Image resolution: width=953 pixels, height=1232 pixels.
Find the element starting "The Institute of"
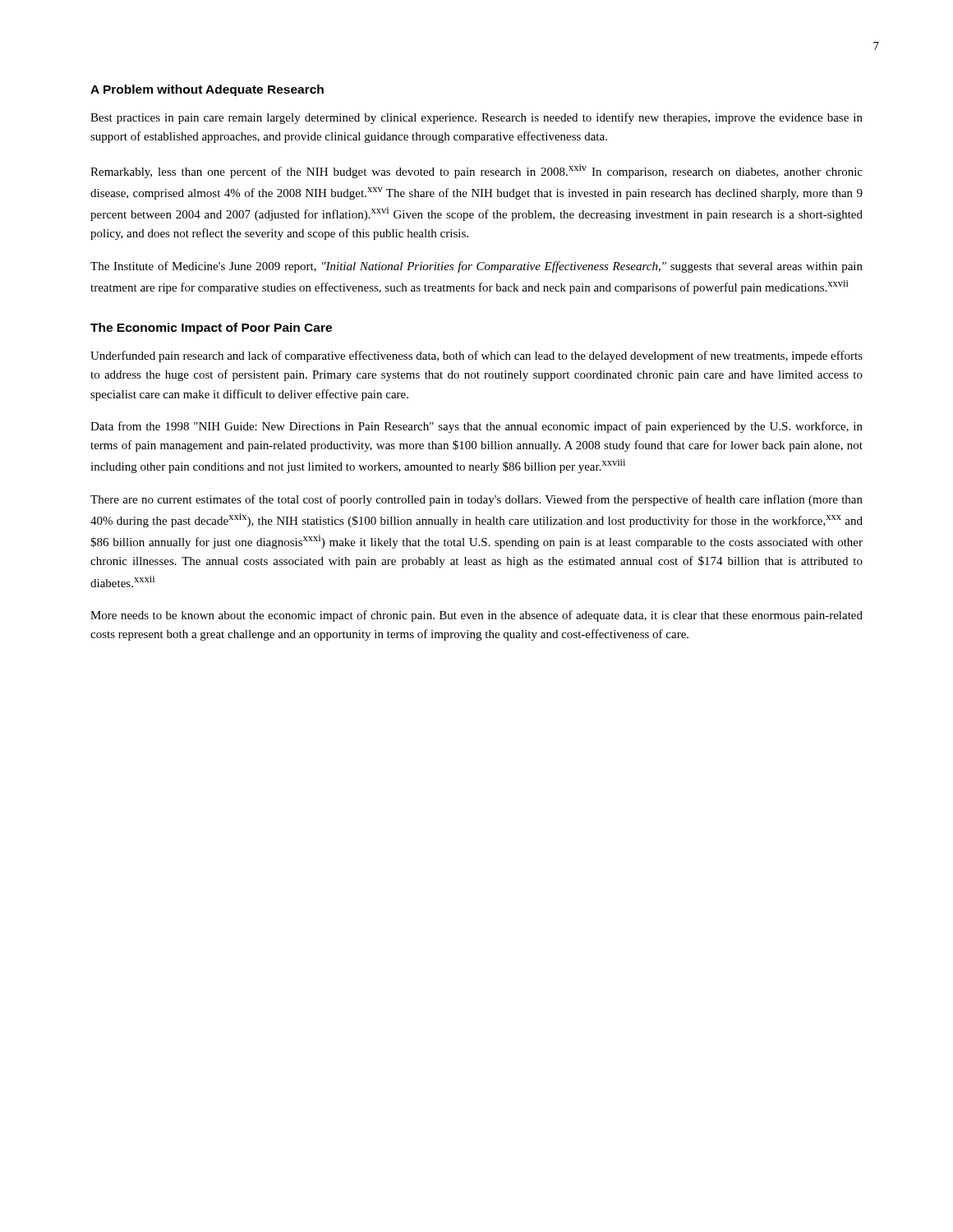pyautogui.click(x=476, y=276)
